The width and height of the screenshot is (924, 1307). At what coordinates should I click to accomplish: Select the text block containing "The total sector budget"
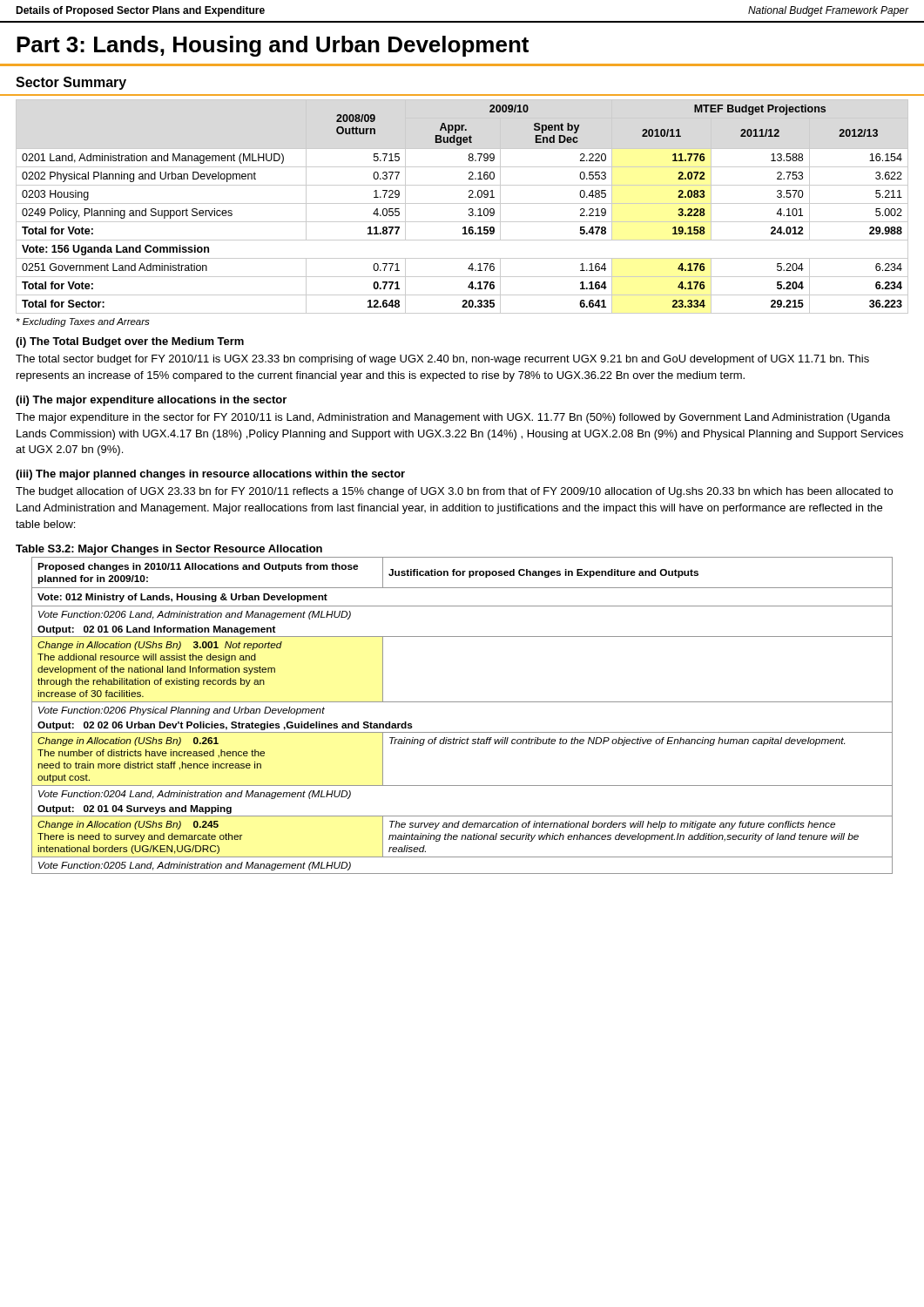point(443,367)
